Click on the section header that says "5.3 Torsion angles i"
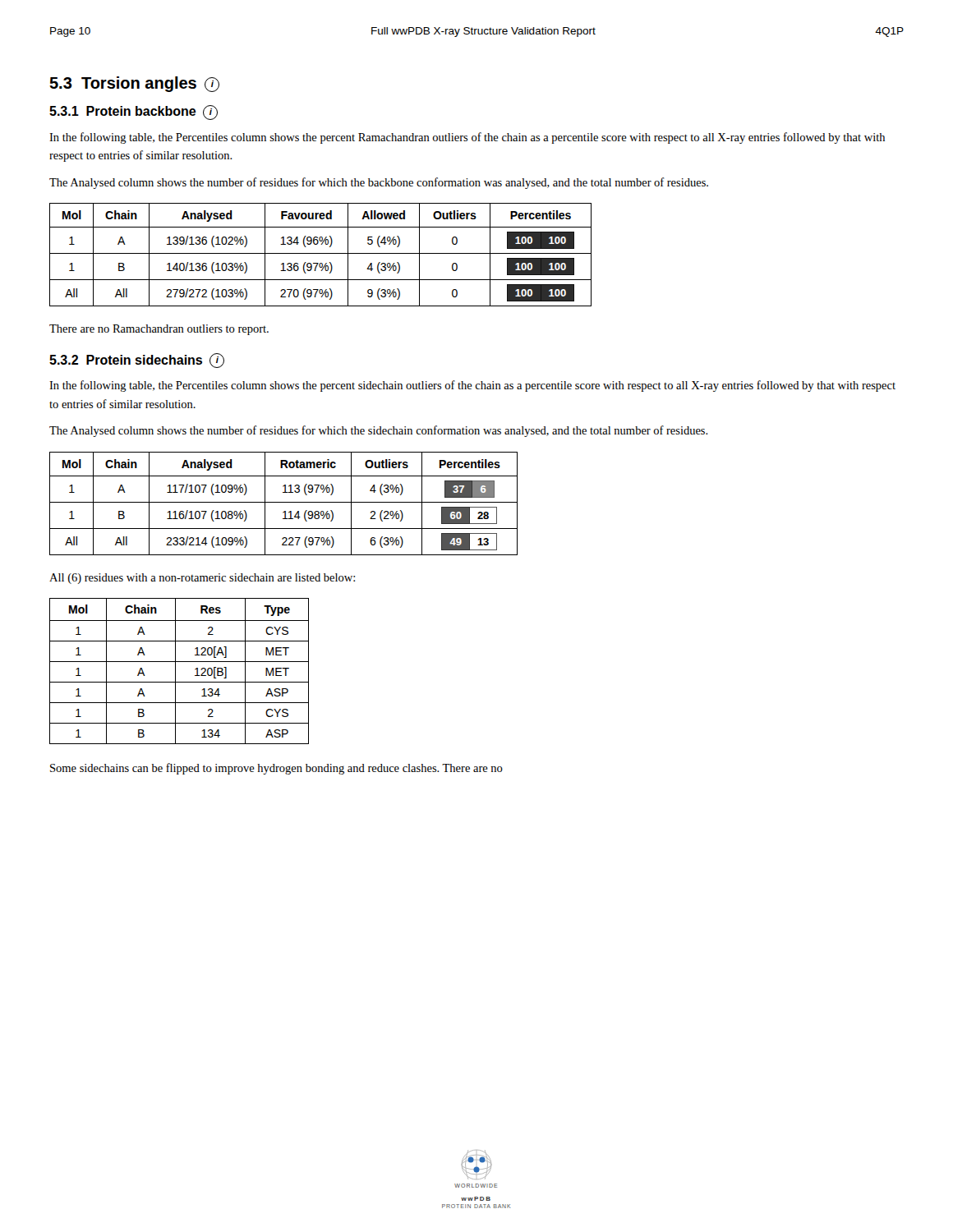This screenshot has width=953, height=1232. tap(134, 83)
